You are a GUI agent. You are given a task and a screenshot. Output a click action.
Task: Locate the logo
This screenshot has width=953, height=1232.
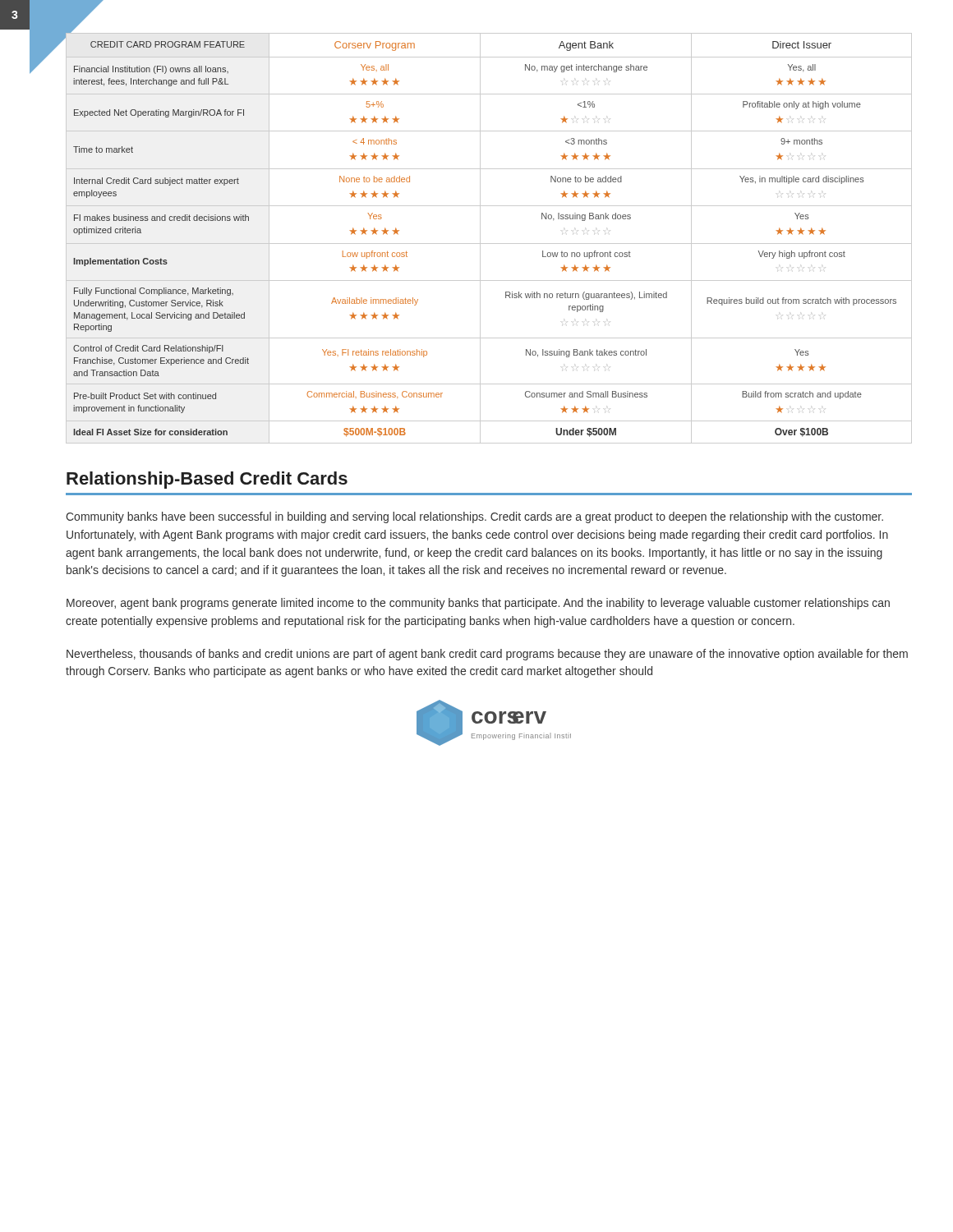point(489,730)
